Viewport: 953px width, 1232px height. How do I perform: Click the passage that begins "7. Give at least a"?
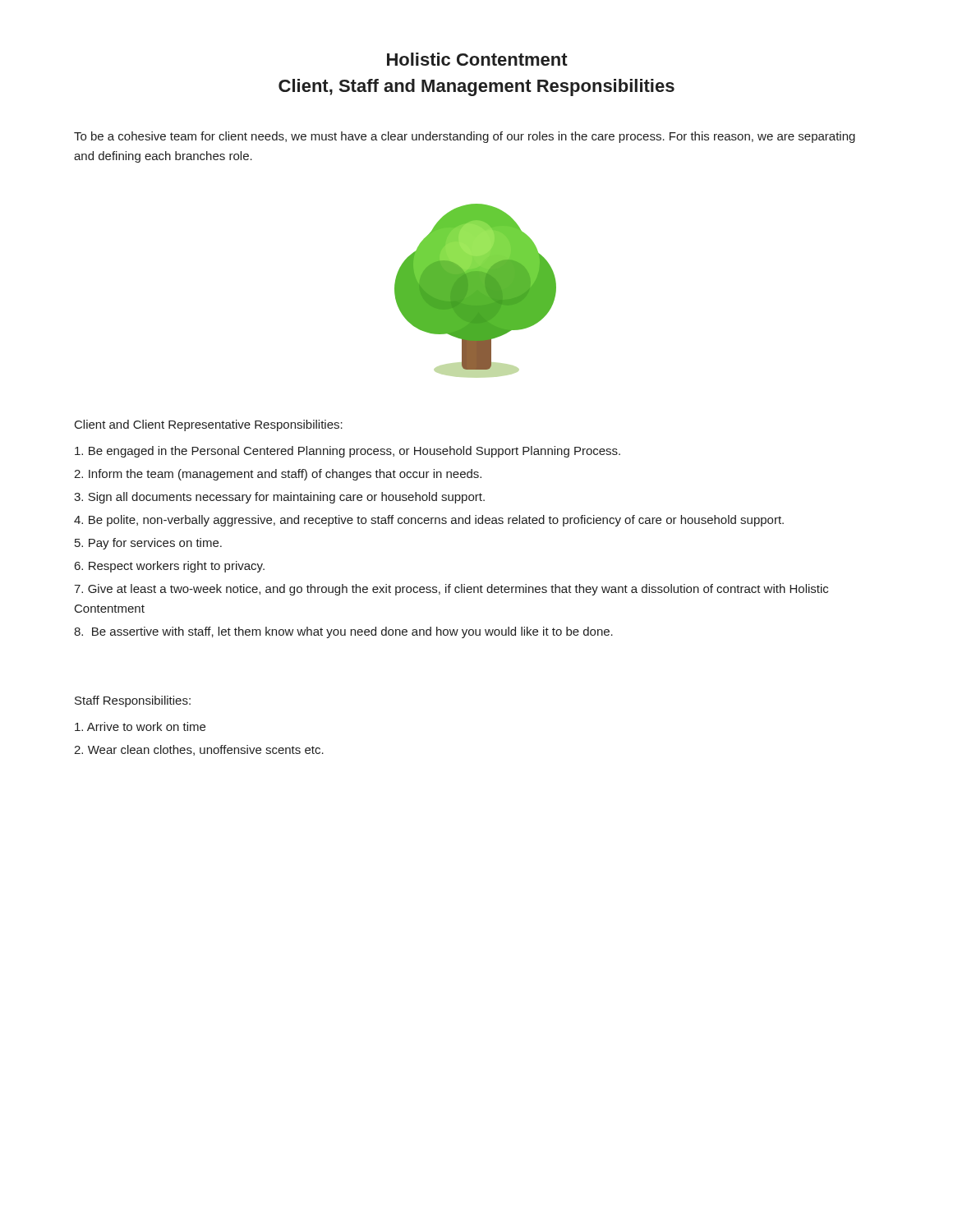click(x=451, y=598)
